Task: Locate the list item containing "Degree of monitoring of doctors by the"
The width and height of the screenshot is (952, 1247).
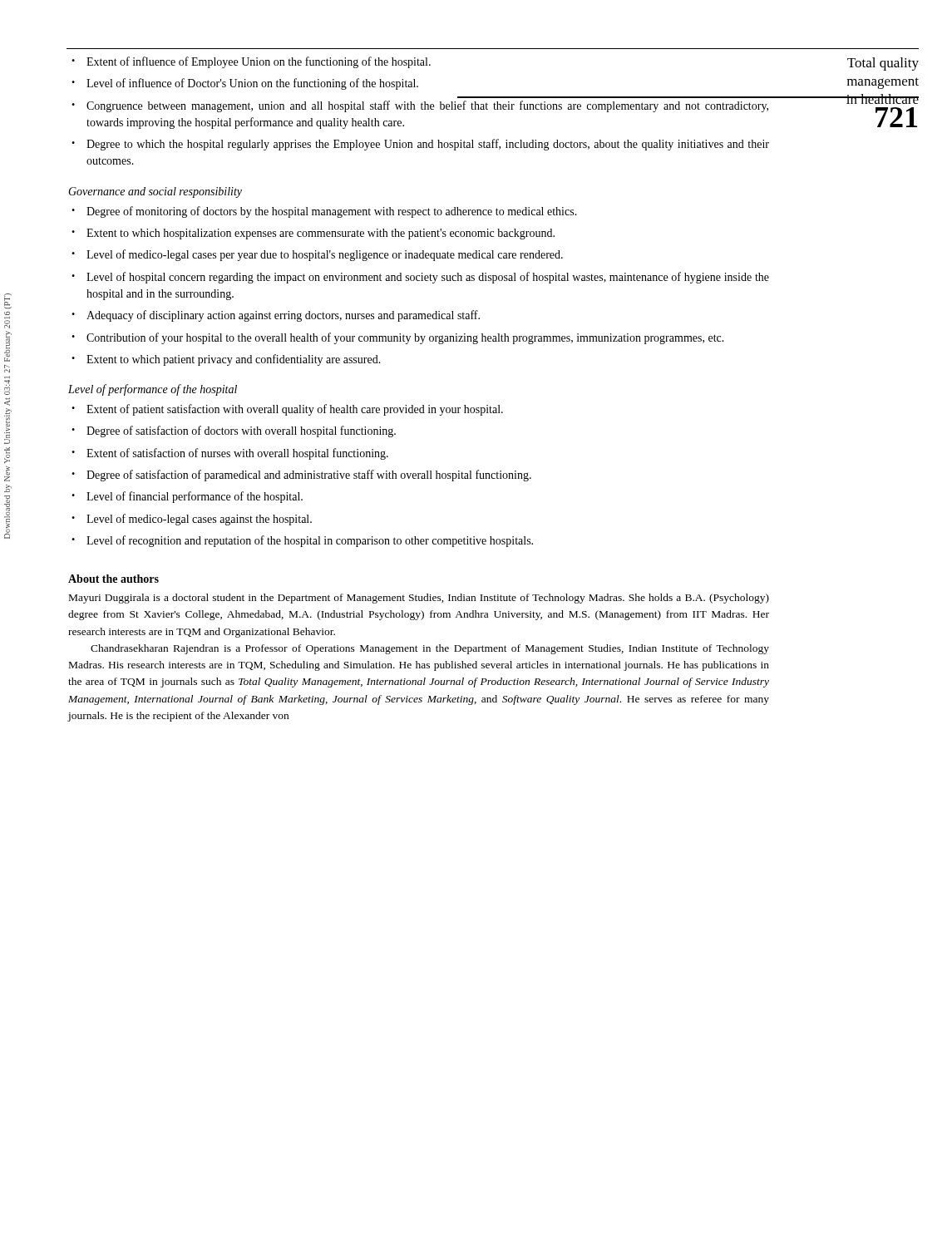Action: pos(332,211)
